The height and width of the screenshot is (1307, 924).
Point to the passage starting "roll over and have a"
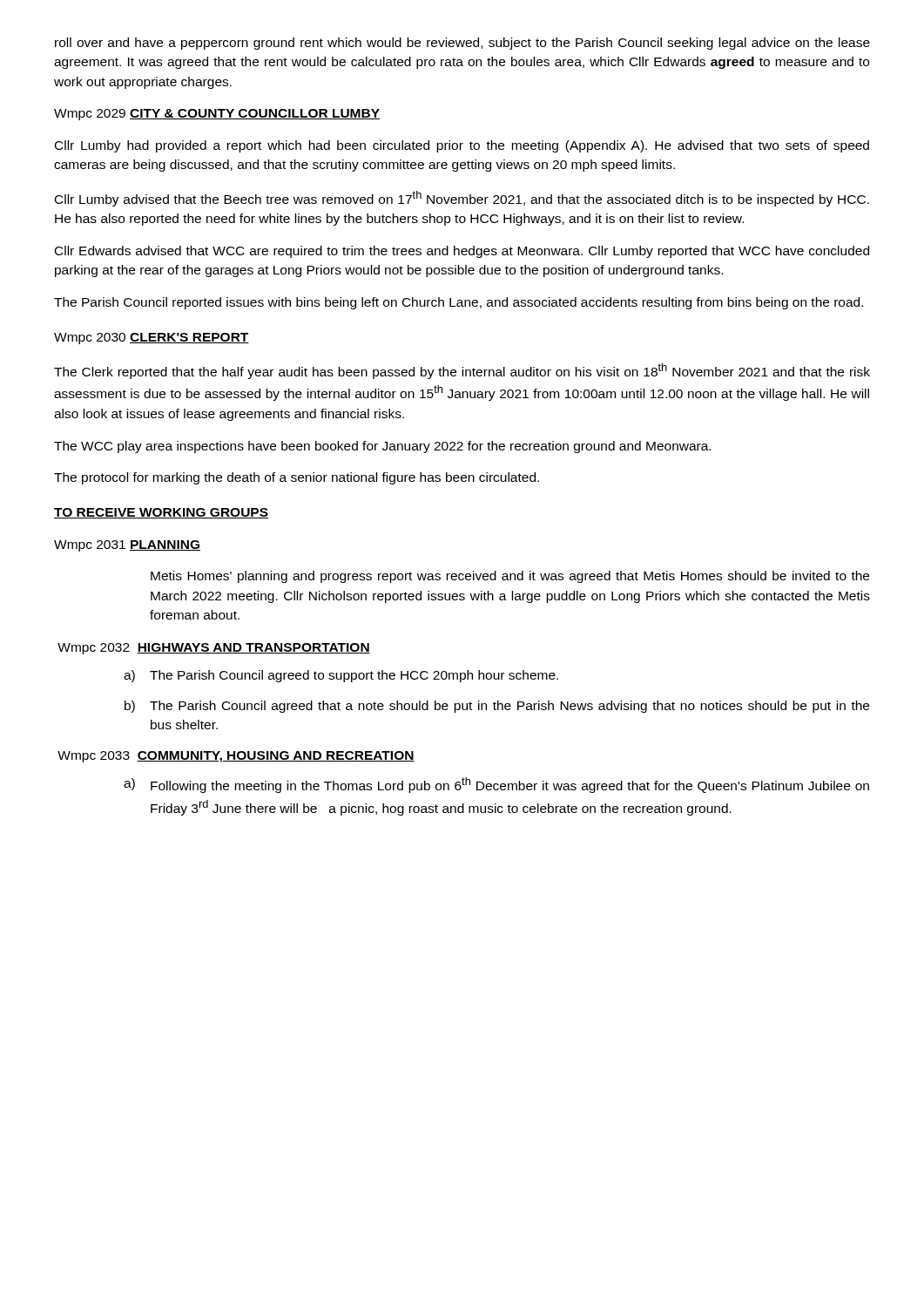pos(462,62)
